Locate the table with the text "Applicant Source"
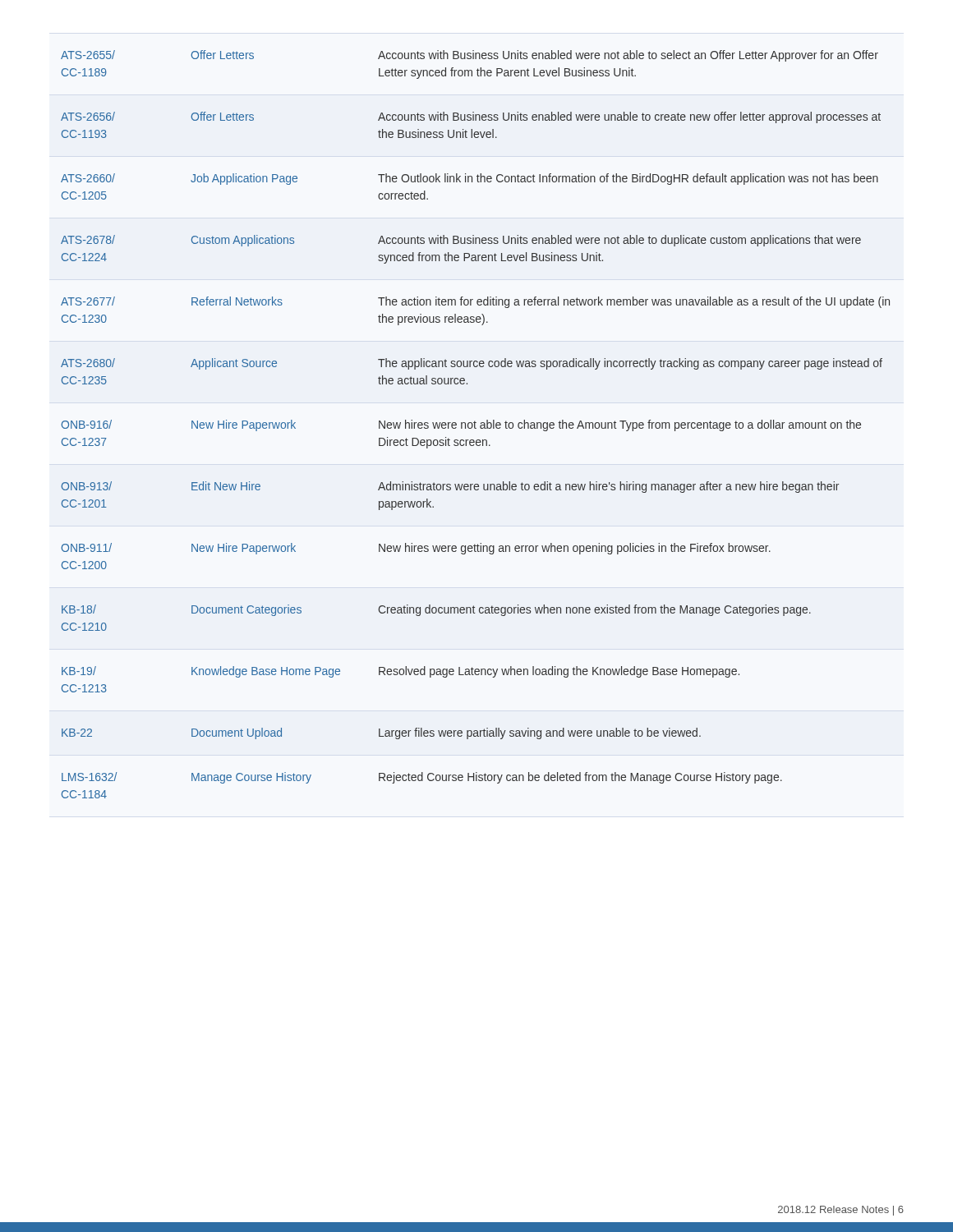953x1232 pixels. click(x=476, y=425)
